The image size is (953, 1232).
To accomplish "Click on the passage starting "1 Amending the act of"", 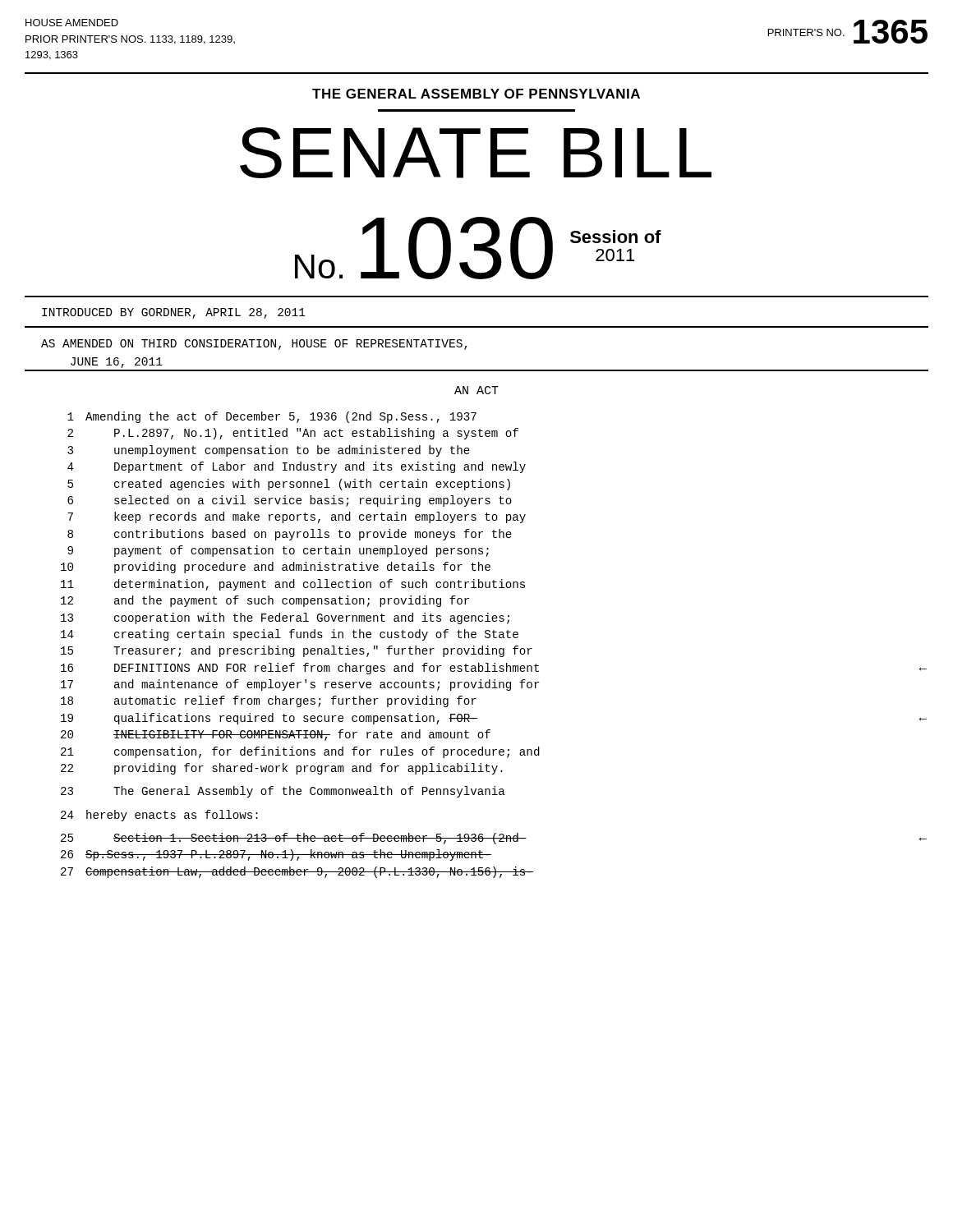I will [476, 645].
